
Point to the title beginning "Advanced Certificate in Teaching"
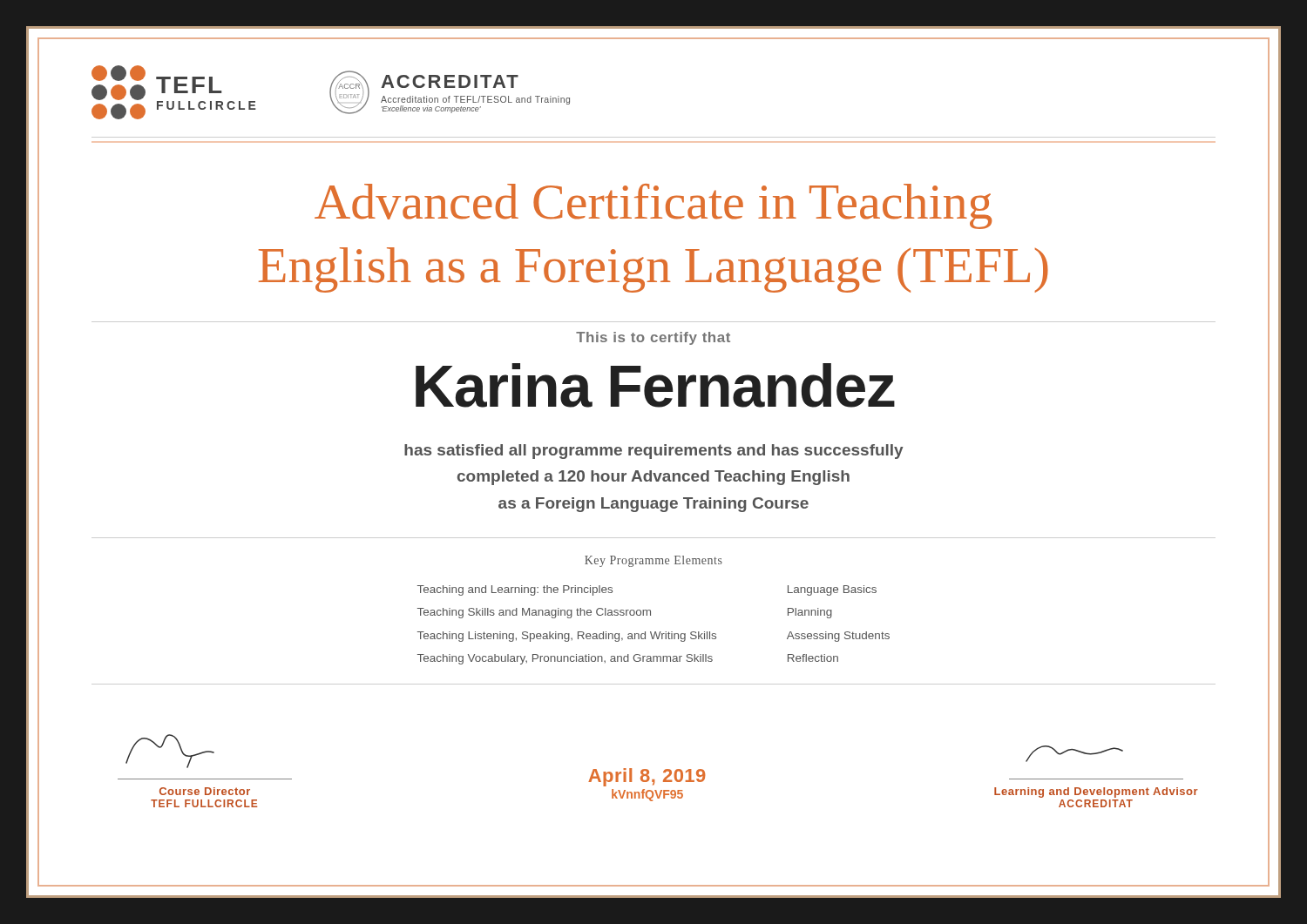pyautogui.click(x=653, y=233)
